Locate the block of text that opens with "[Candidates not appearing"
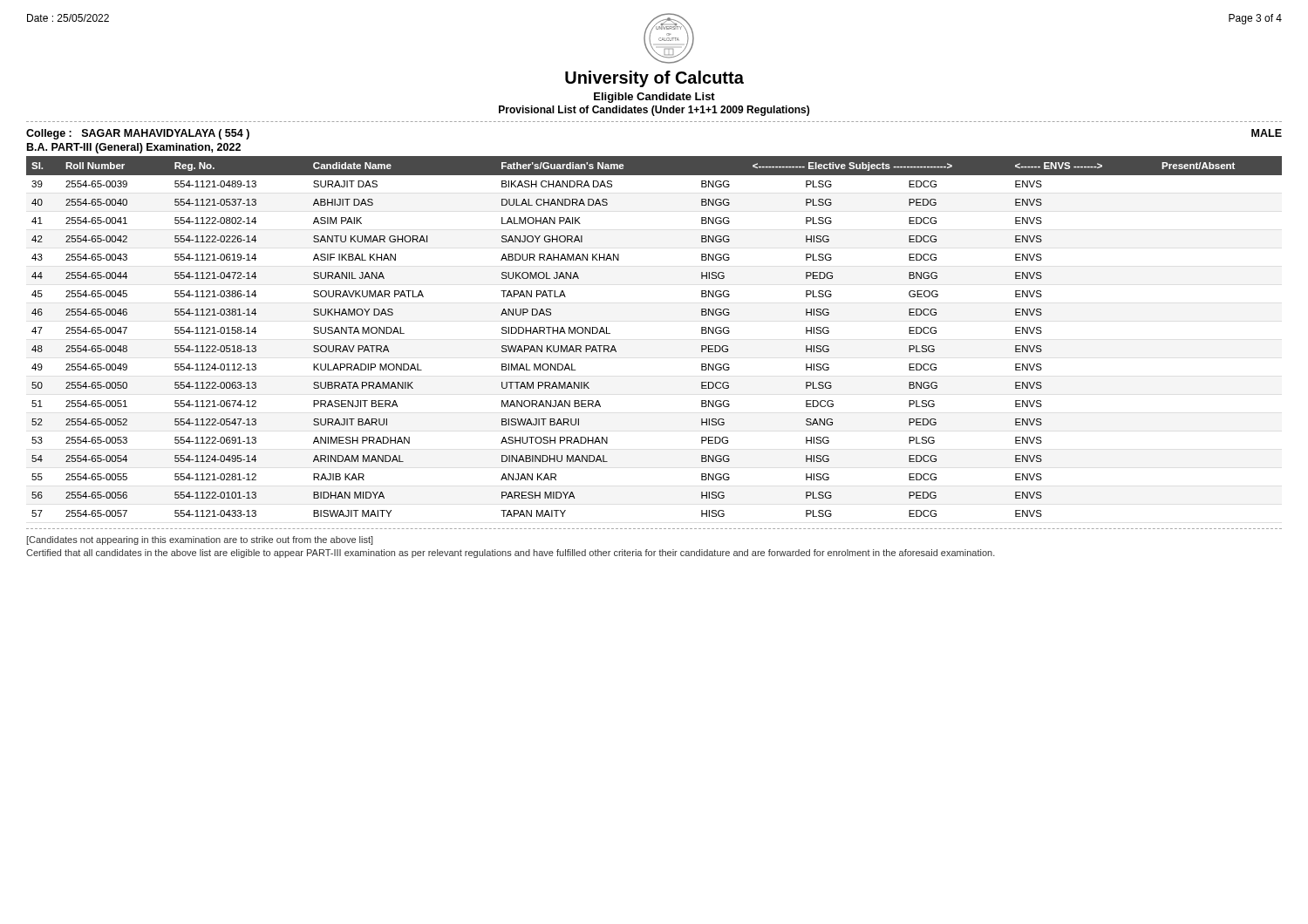Image resolution: width=1308 pixels, height=924 pixels. 200,540
